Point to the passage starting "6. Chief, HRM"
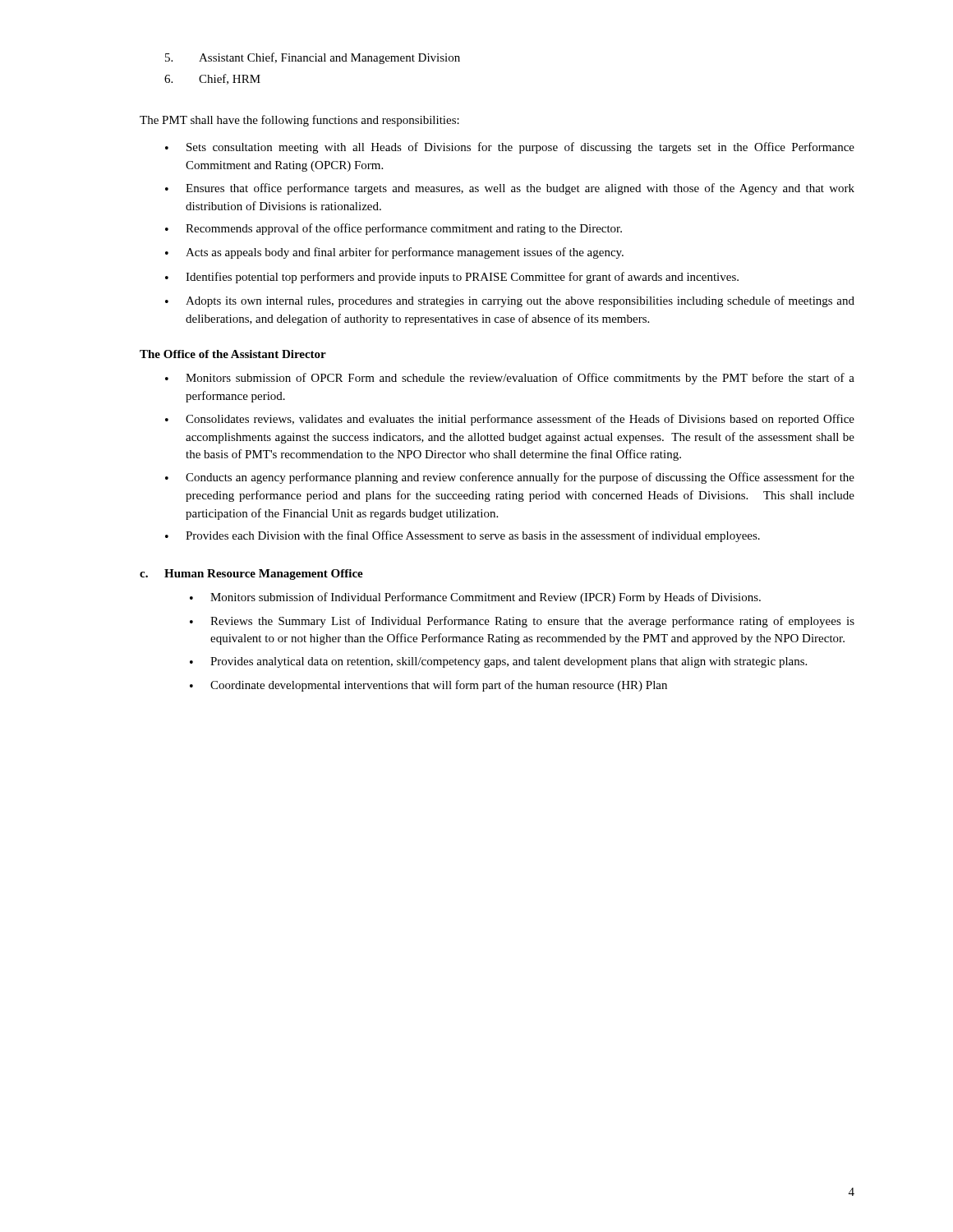Screen dimensions: 1232x953 click(x=212, y=79)
